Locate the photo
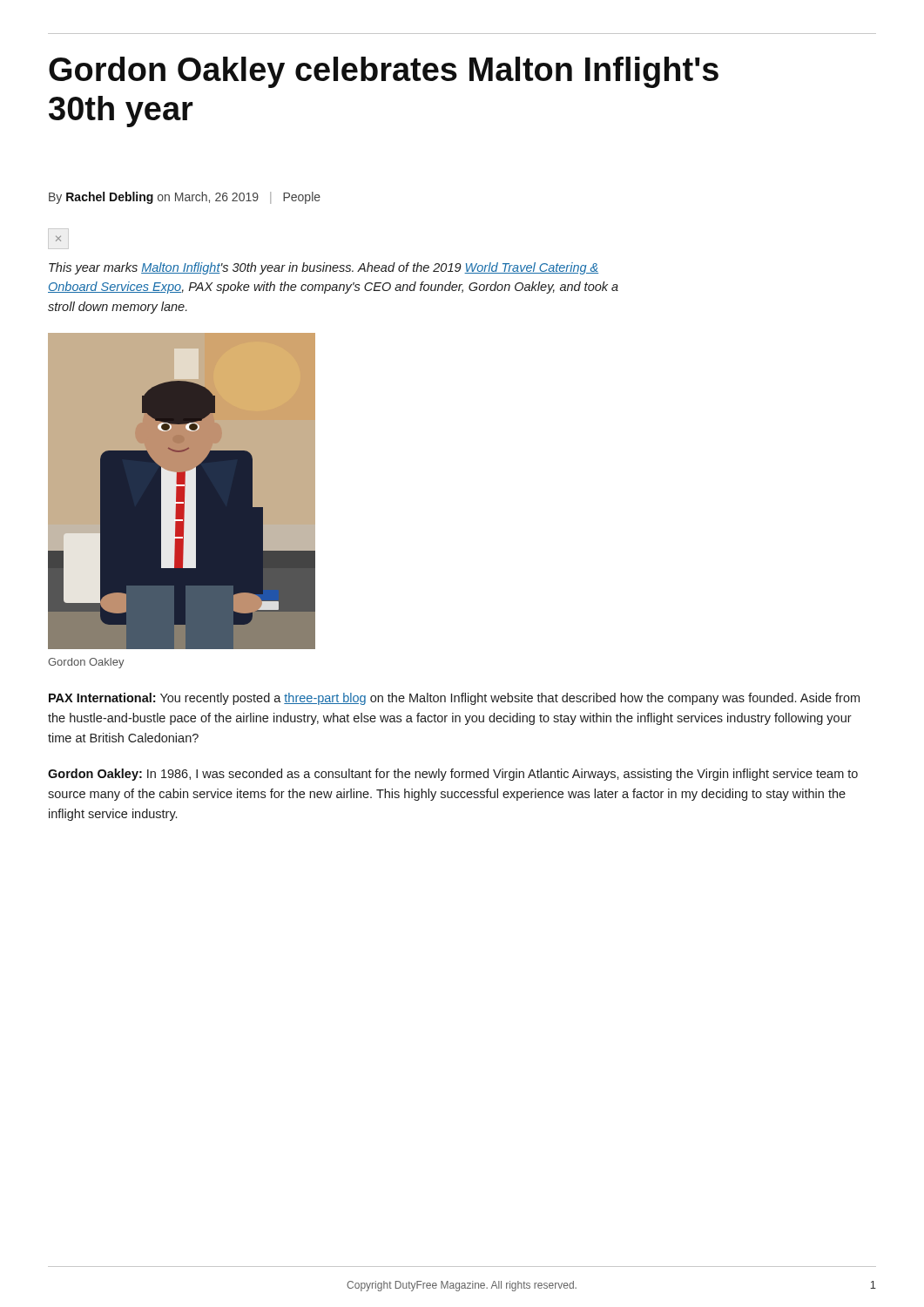The width and height of the screenshot is (924, 1307). pos(182,491)
